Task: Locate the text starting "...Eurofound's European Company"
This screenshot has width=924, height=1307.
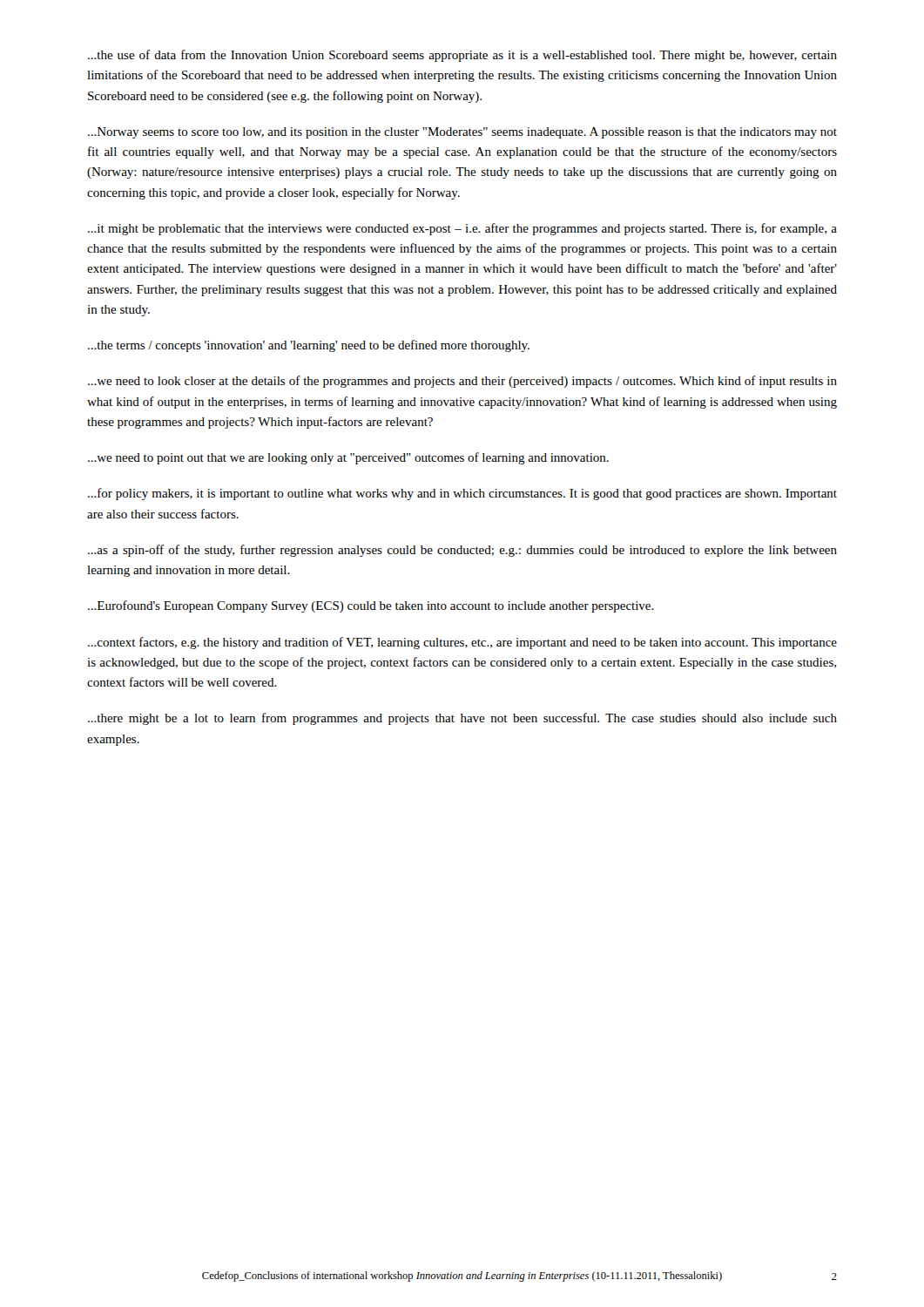Action: click(x=371, y=606)
